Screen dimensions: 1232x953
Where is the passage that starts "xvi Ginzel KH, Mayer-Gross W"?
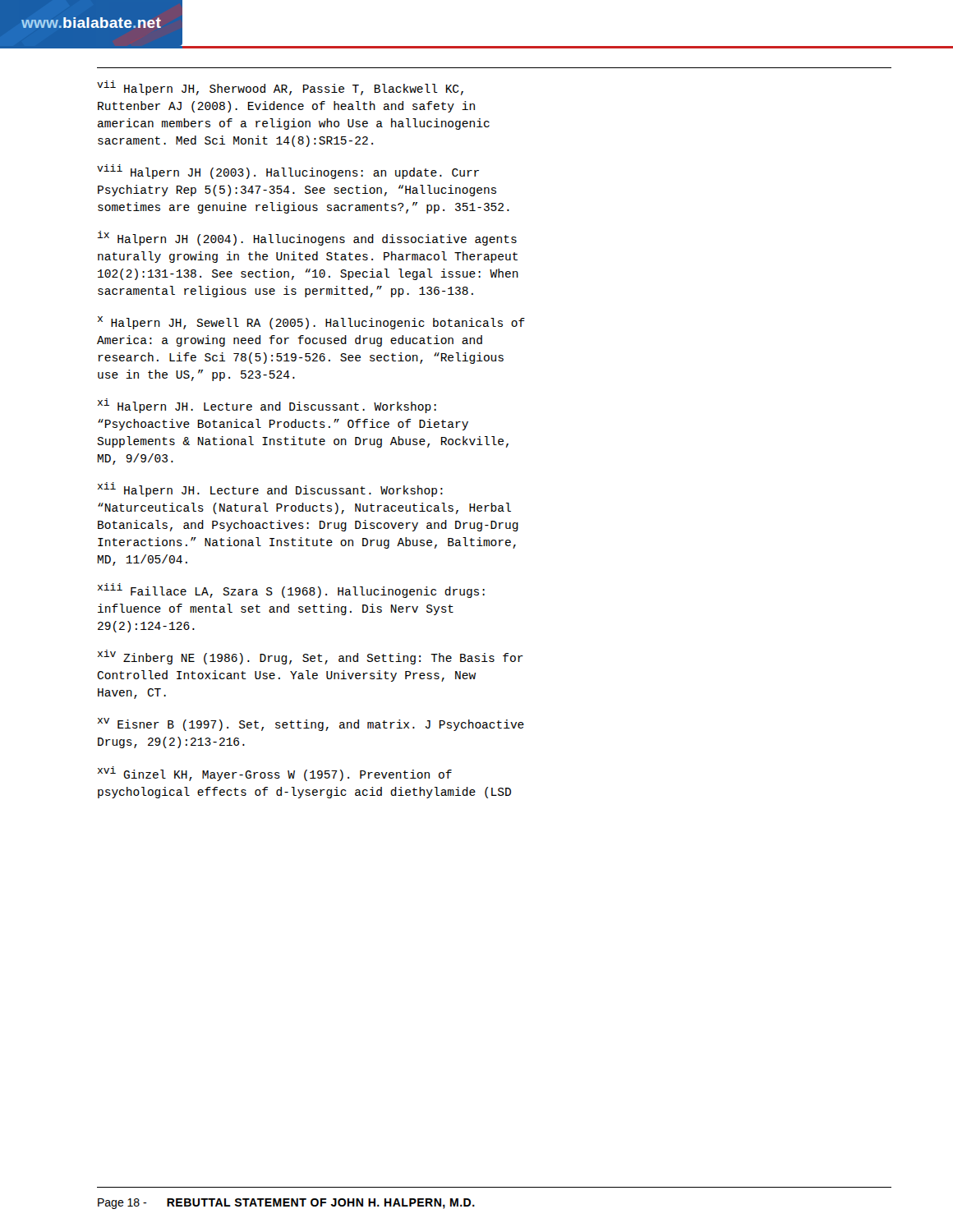pos(304,783)
